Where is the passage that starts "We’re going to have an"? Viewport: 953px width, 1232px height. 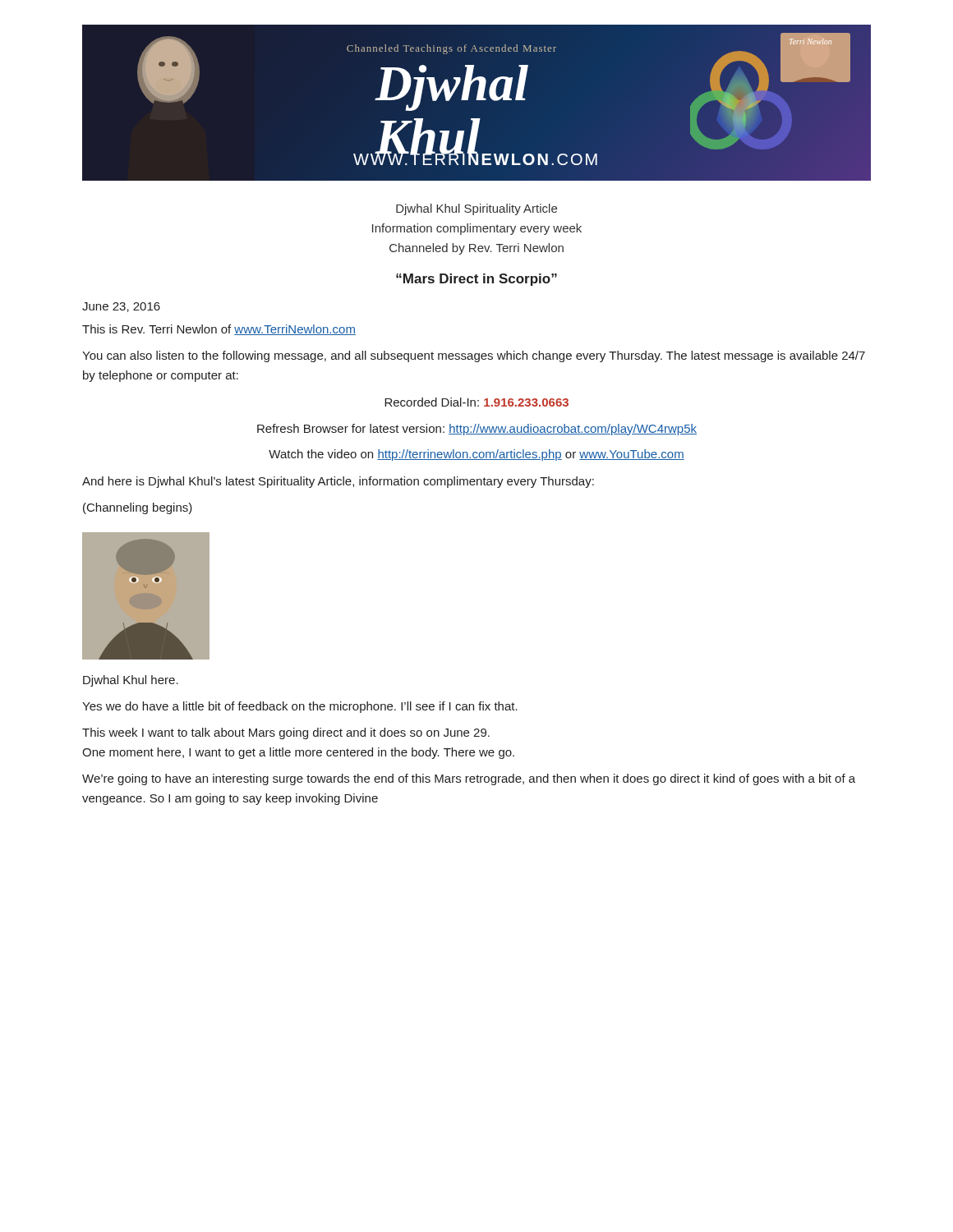[469, 788]
